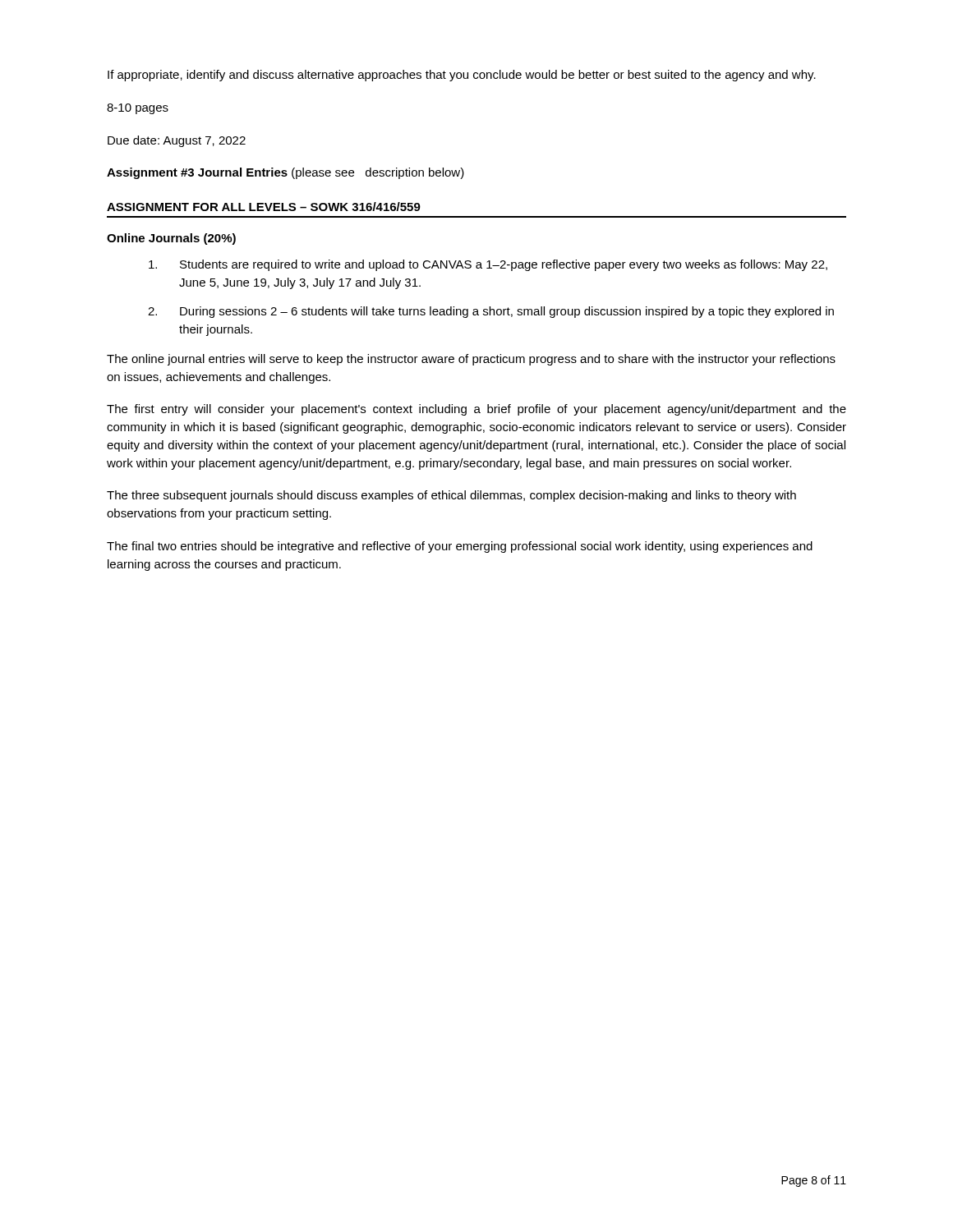The height and width of the screenshot is (1232, 953).
Task: Locate the element starting "Online Journals (20%)"
Action: pyautogui.click(x=172, y=238)
